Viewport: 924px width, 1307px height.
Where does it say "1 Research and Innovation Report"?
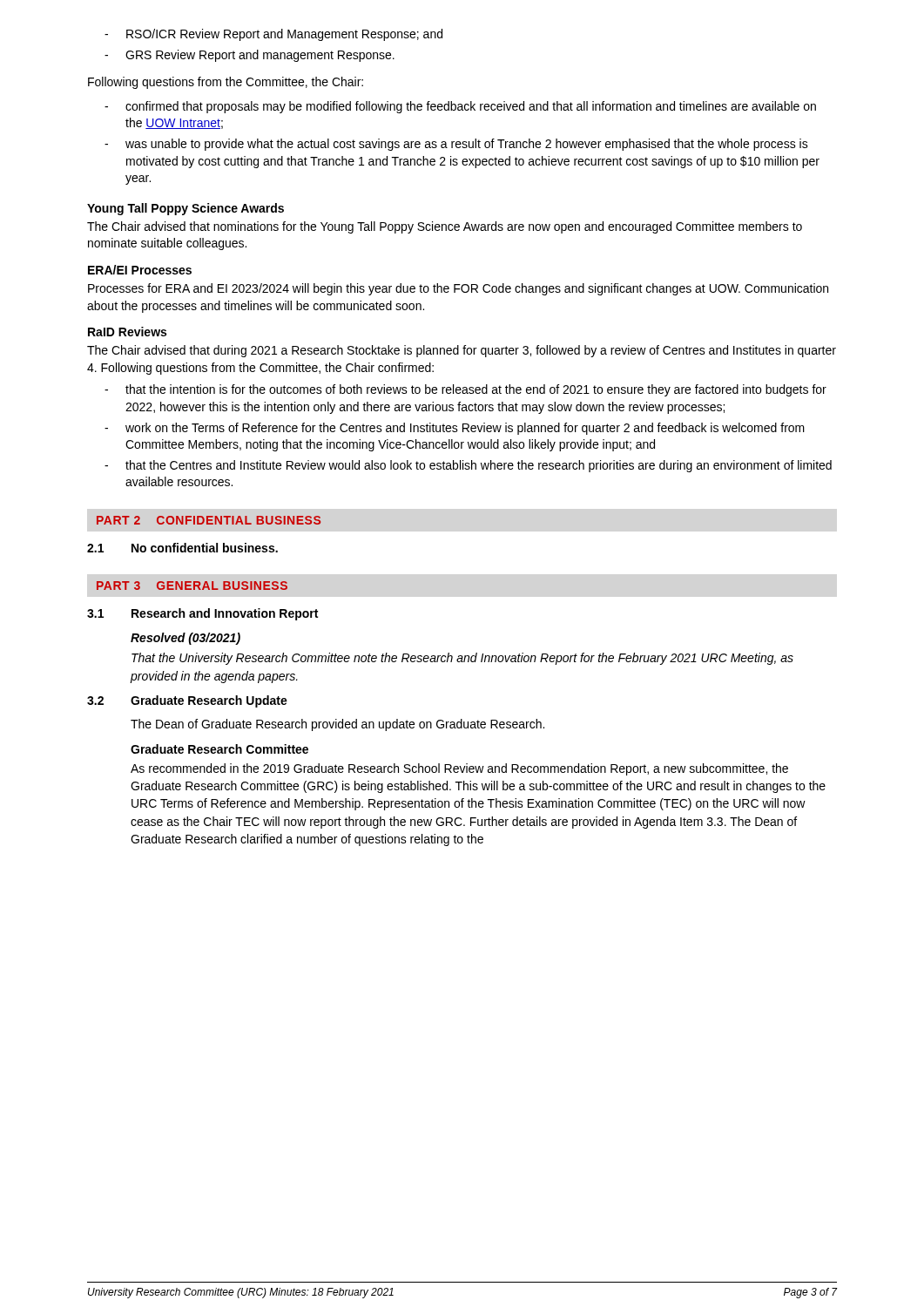tap(202, 614)
